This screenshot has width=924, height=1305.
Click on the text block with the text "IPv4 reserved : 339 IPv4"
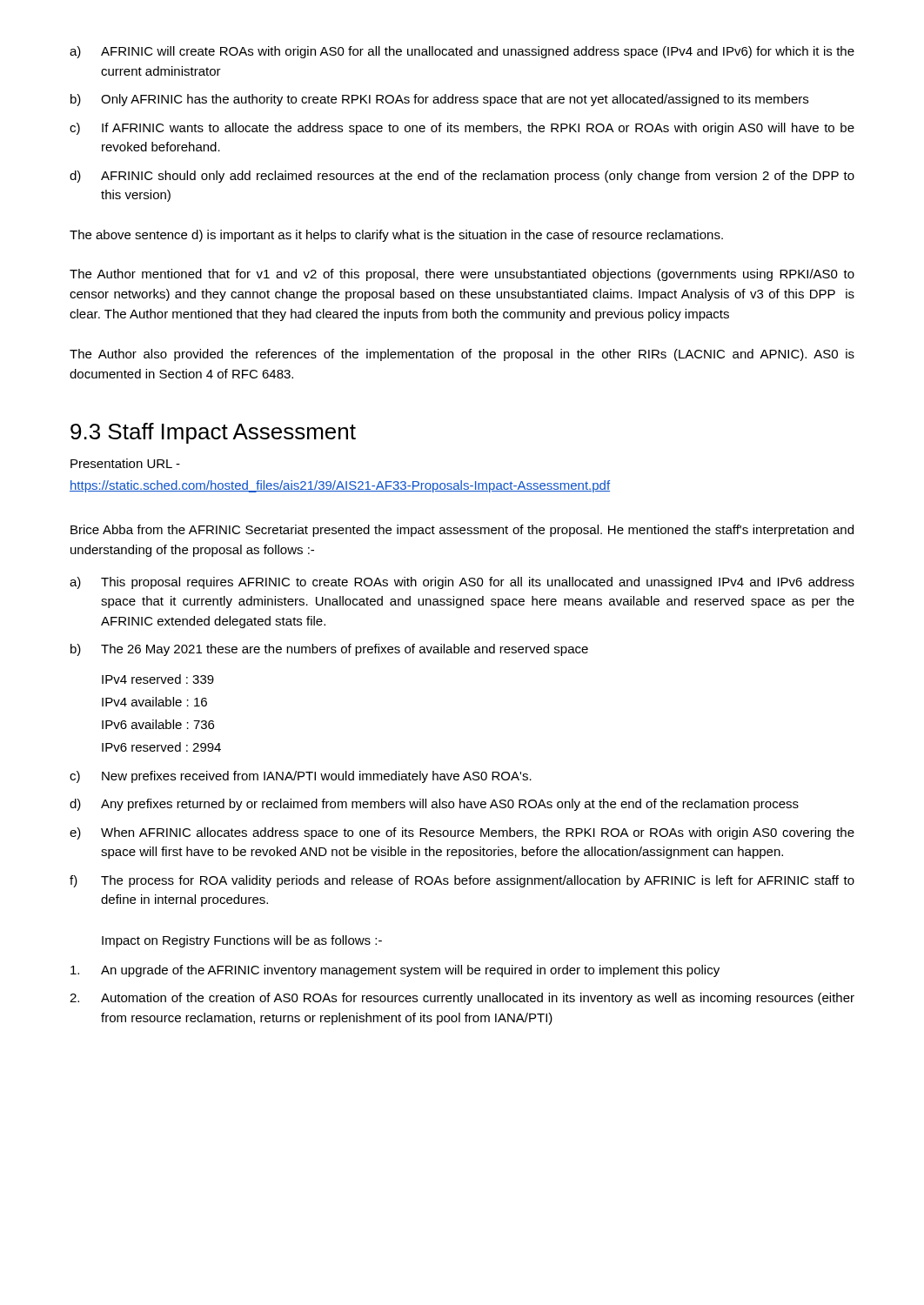click(x=161, y=713)
